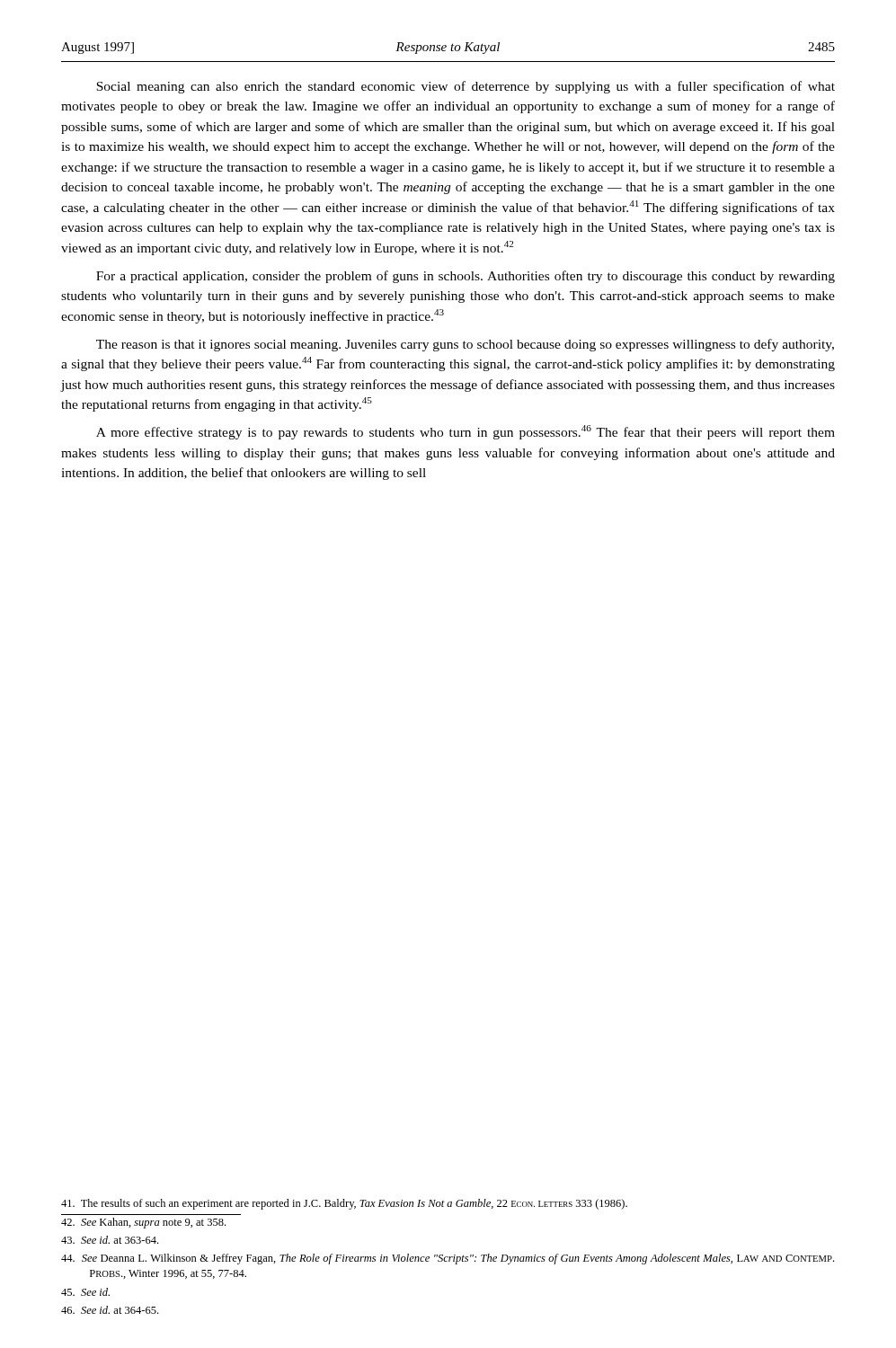Screen dimensions: 1348x896
Task: Where is the passage that starts "Social meaning can also enrich the"?
Action: tap(448, 280)
